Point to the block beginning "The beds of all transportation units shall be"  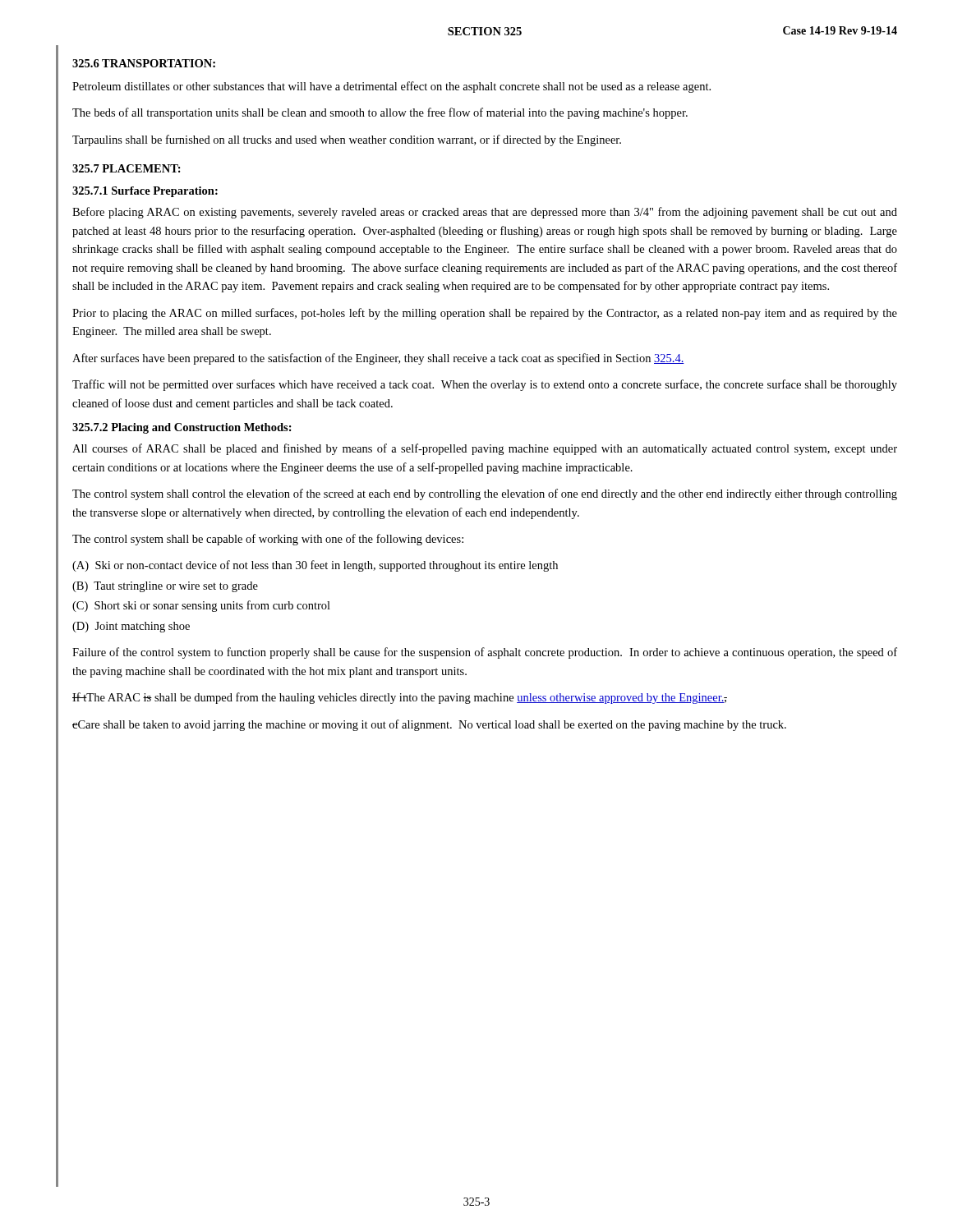[380, 113]
